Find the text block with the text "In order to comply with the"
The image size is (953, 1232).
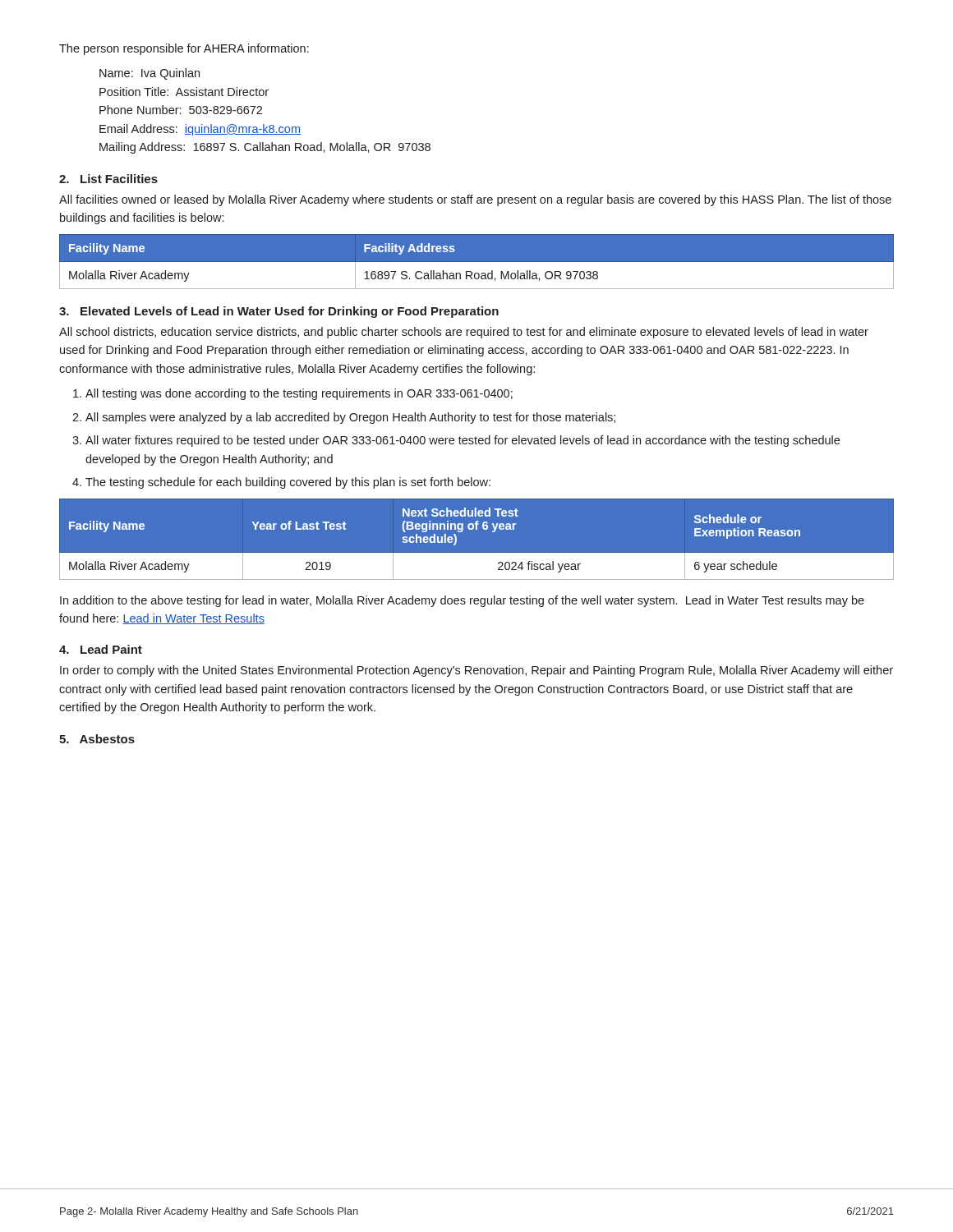(x=476, y=689)
